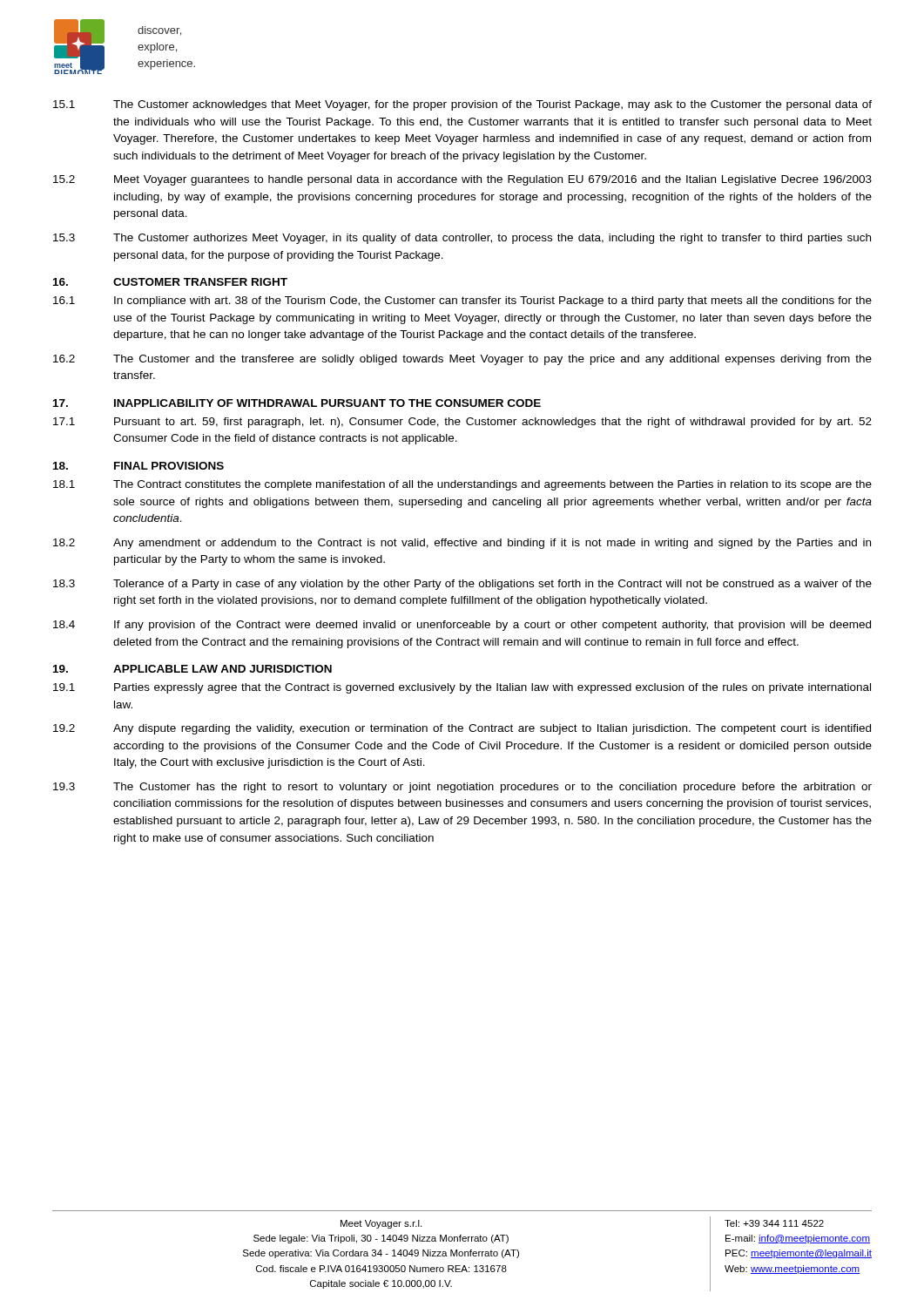Locate the text "19. APPLICABLE LAW AND JURISDICTION"

(192, 669)
